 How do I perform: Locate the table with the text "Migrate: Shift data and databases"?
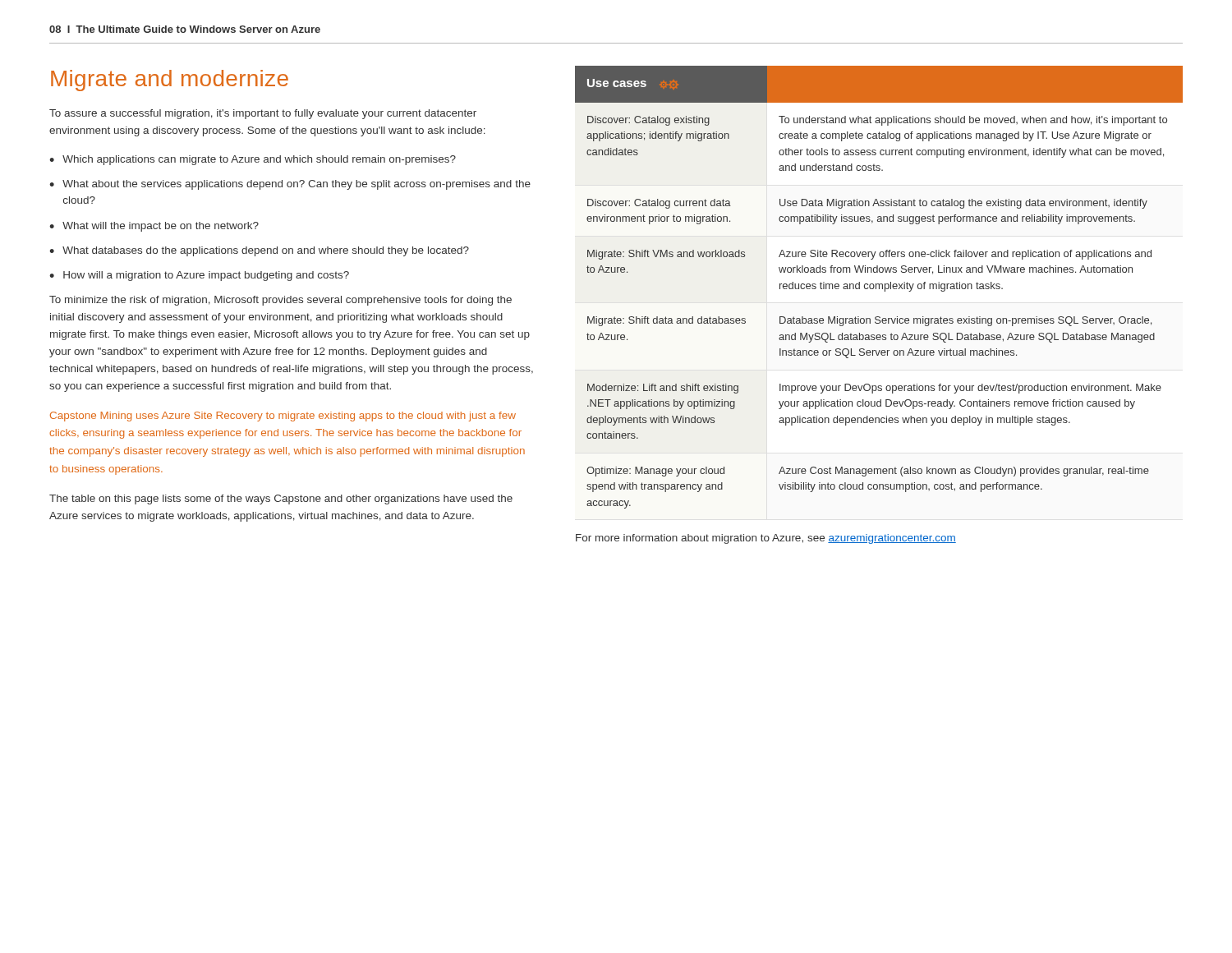[879, 293]
